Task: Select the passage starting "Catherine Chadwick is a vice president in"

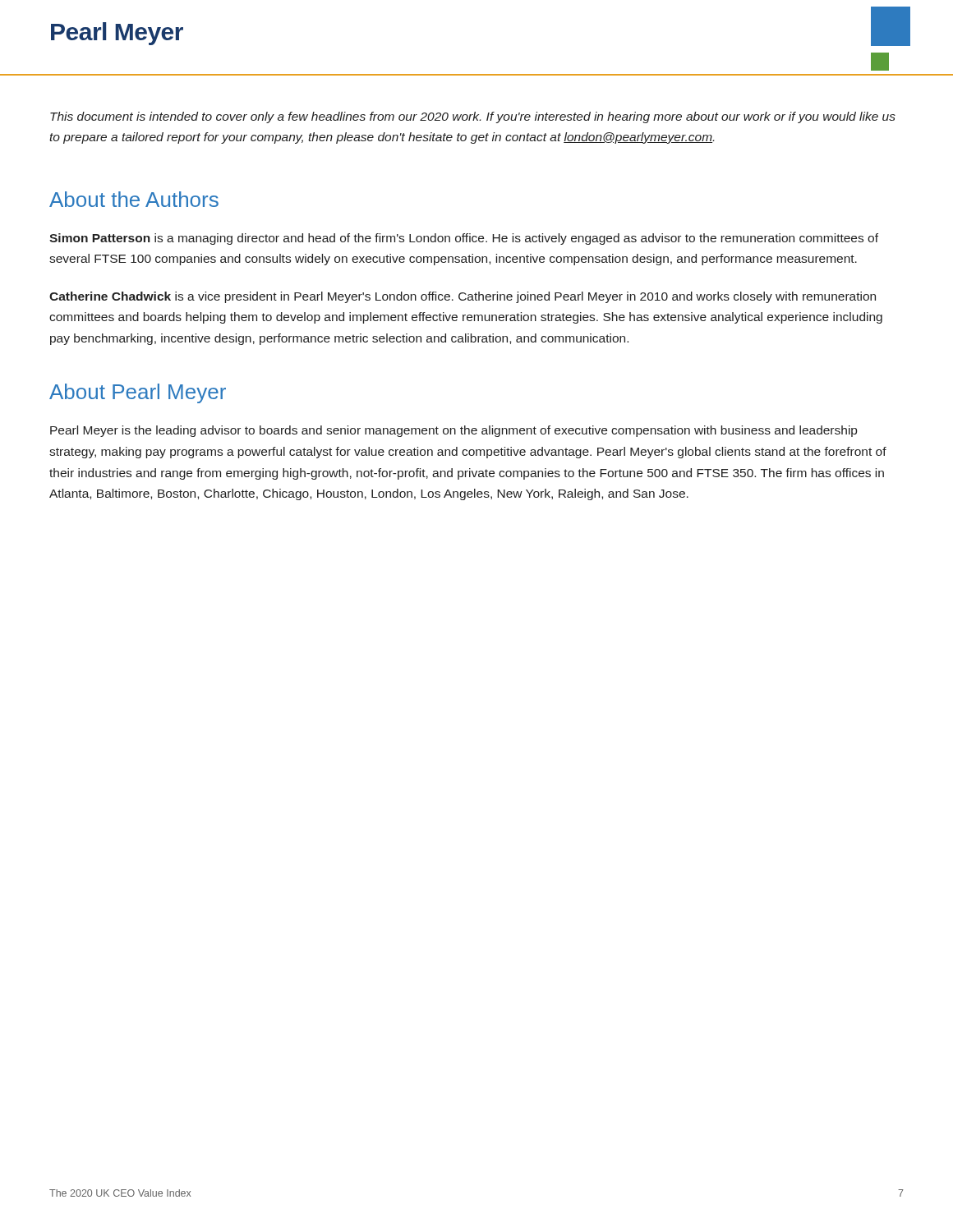Action: click(466, 317)
